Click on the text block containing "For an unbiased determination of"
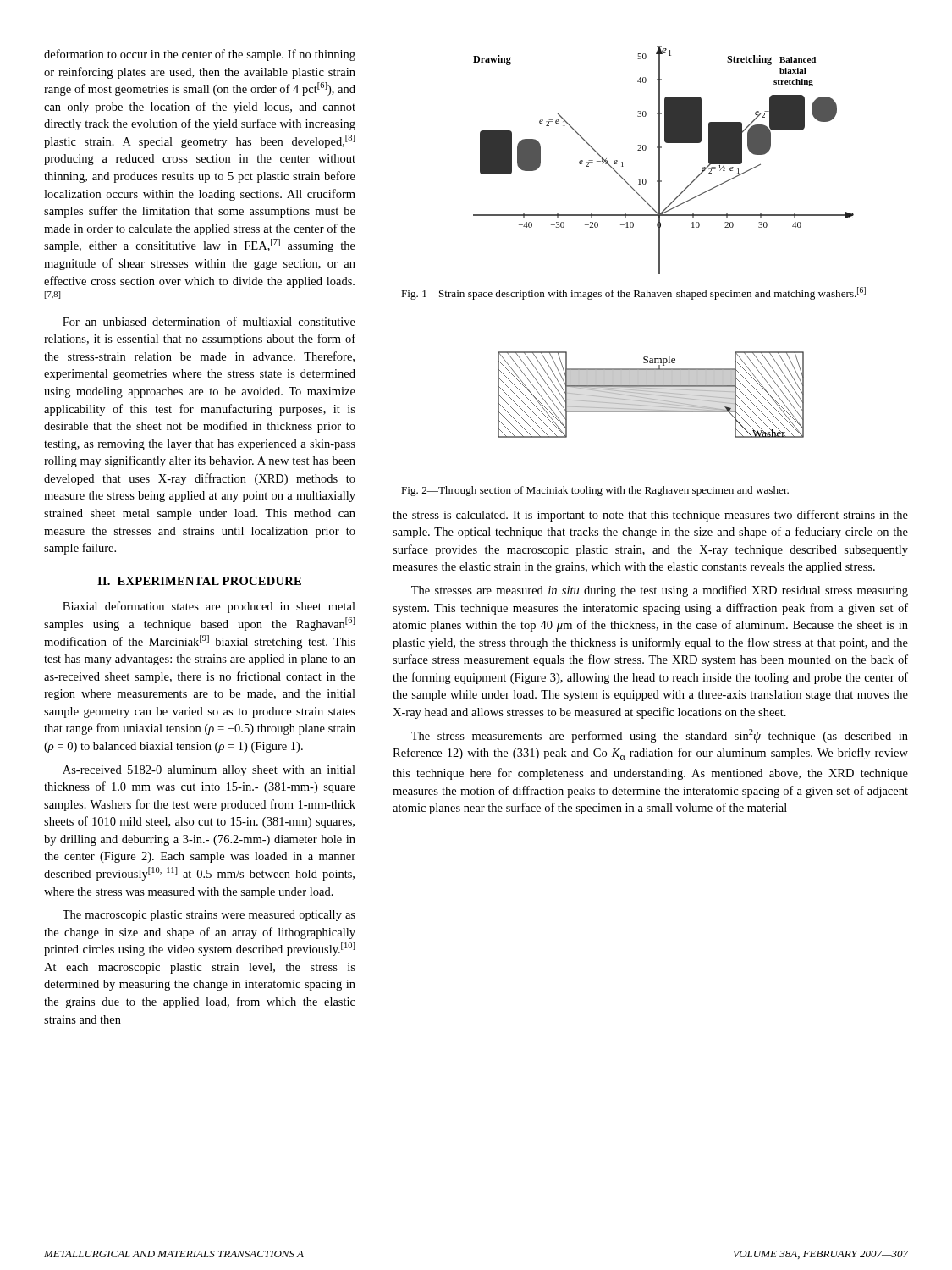The width and height of the screenshot is (952, 1270). coord(200,435)
